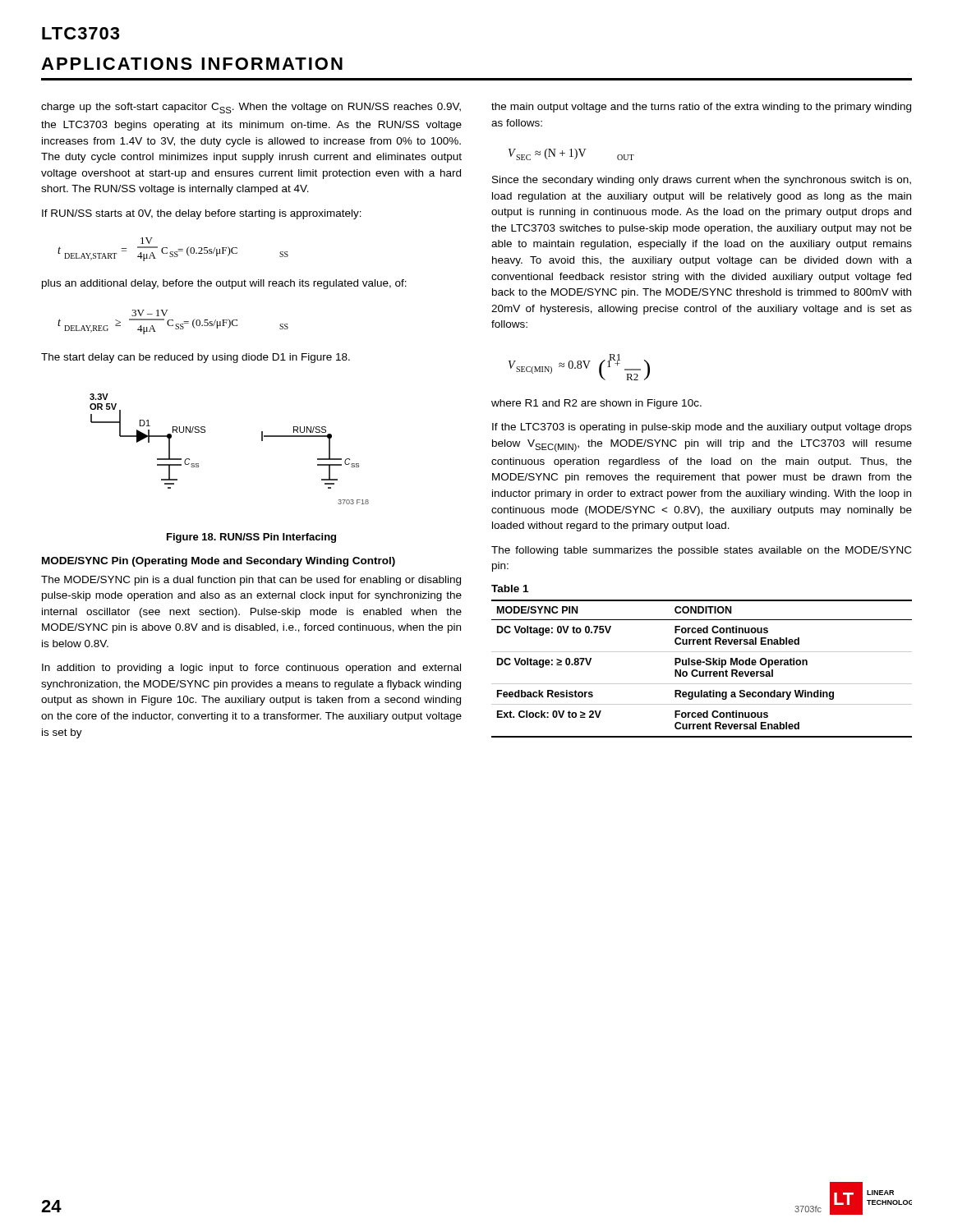Point to the block starting "Since the secondary winding"
Image resolution: width=953 pixels, height=1232 pixels.
pos(702,252)
